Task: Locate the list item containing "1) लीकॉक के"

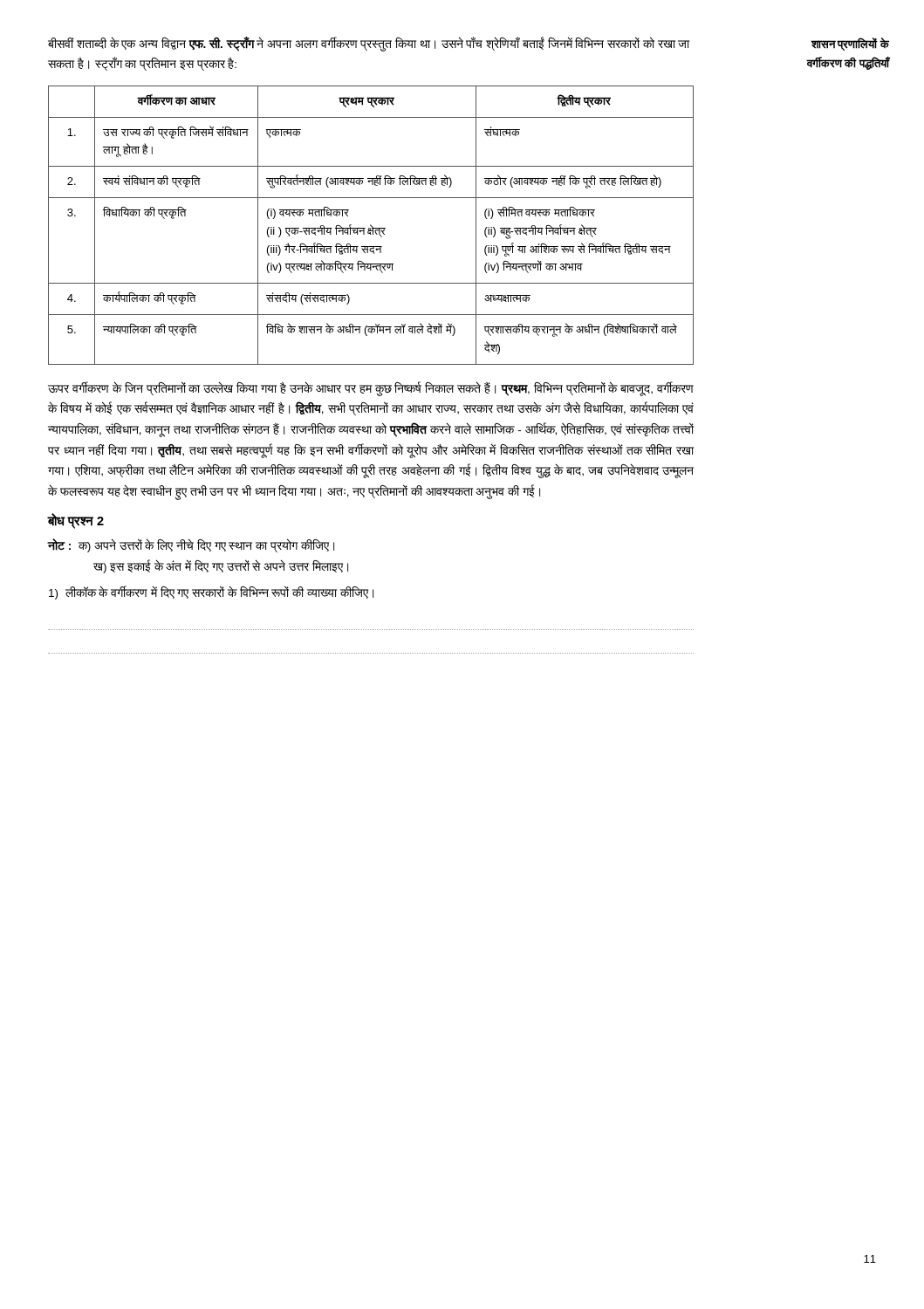Action: pos(212,593)
